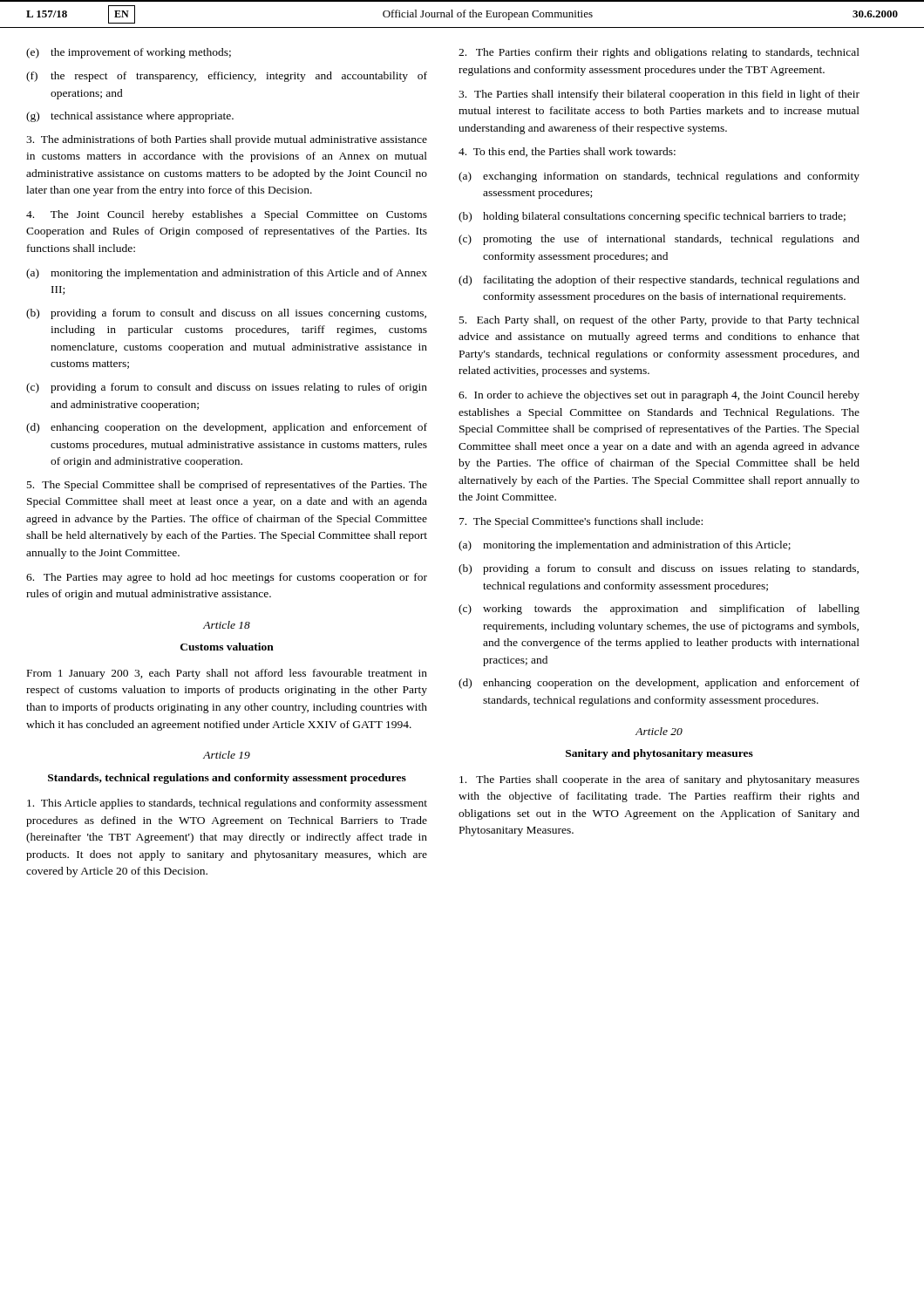Navigate to the element starting "The Joint Council hereby establishes"
The image size is (924, 1308).
click(227, 231)
